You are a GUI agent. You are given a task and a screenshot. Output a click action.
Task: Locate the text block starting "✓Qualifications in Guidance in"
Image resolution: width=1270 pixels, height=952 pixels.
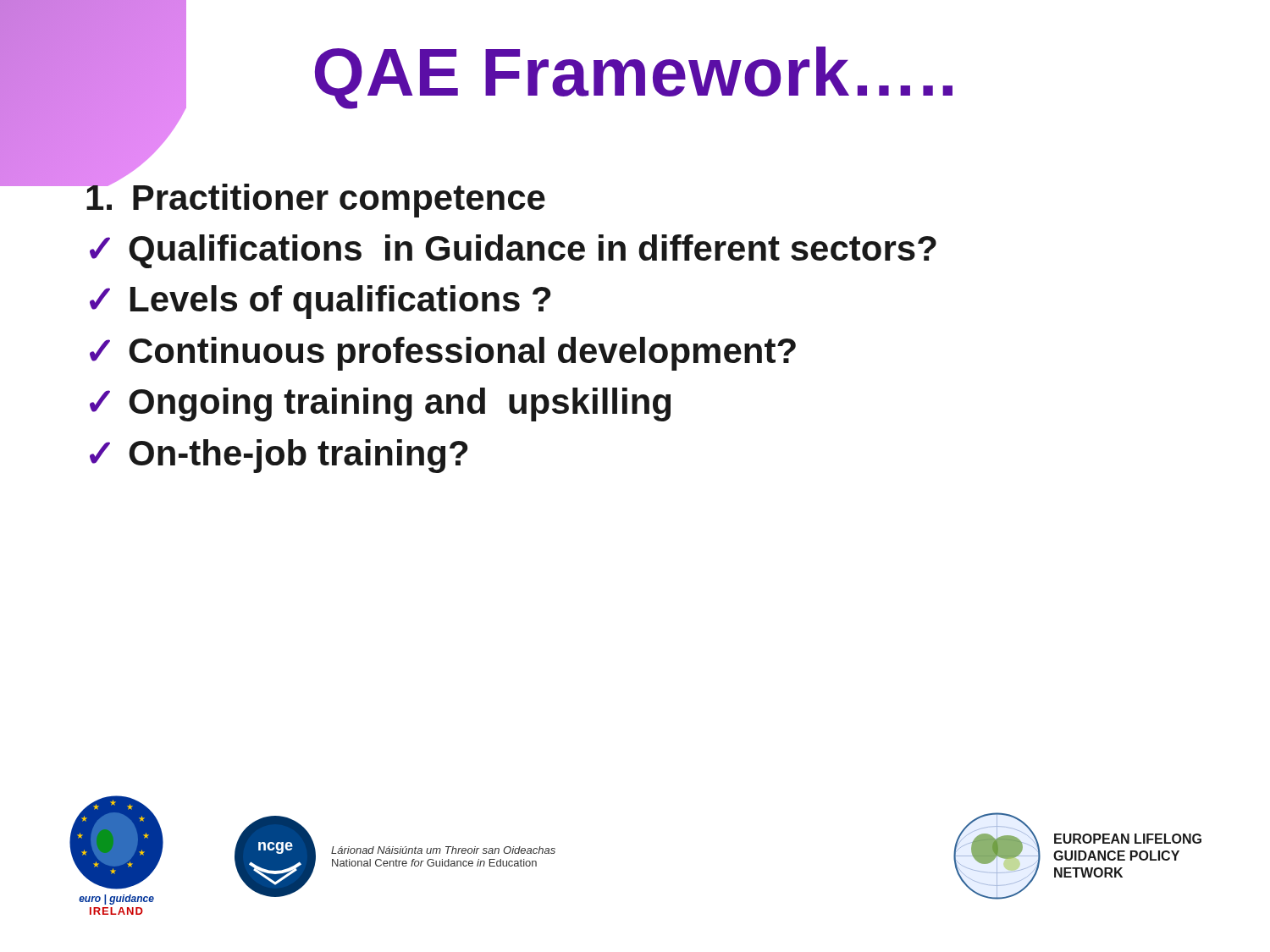click(511, 249)
